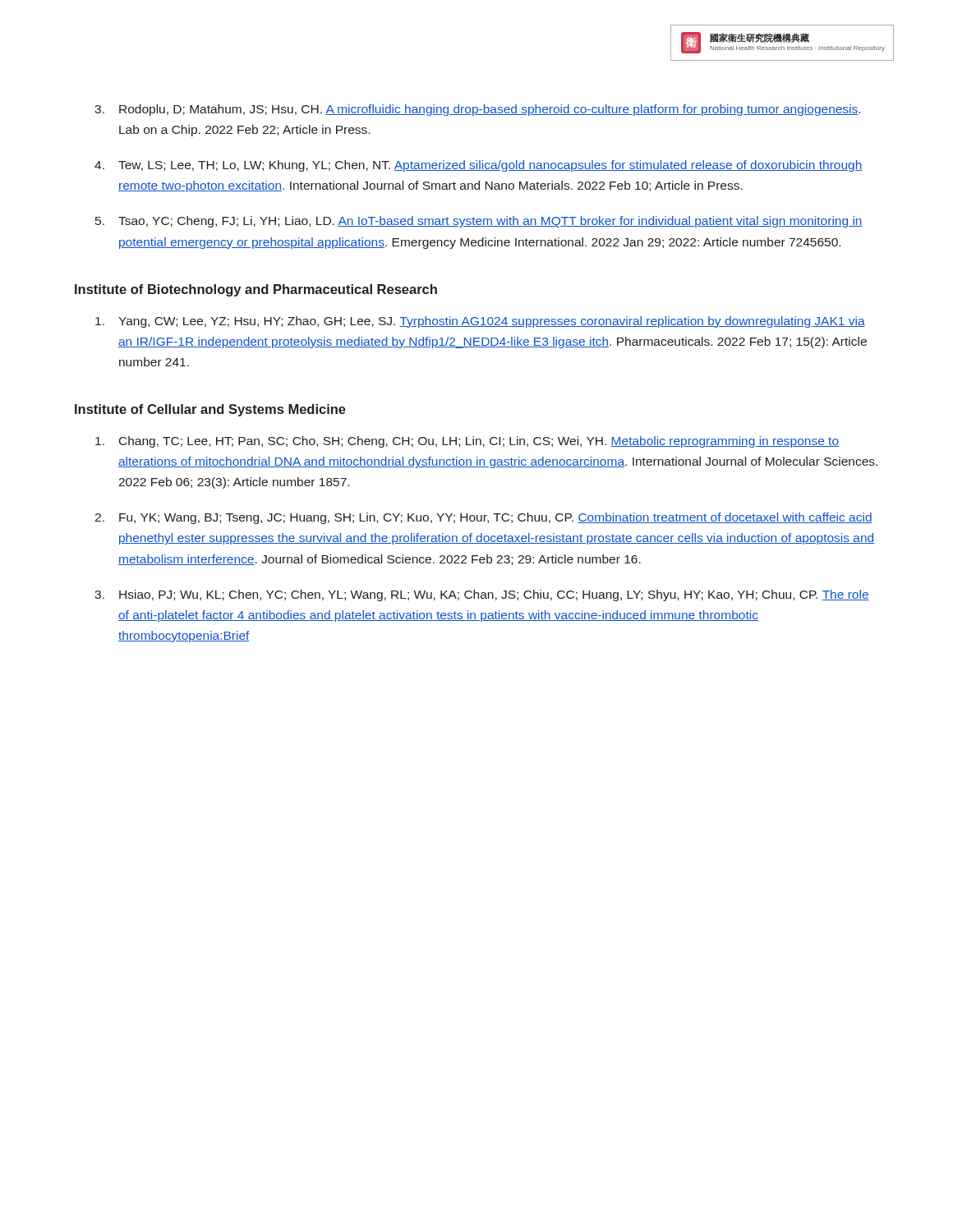The height and width of the screenshot is (1232, 953).
Task: Find the text block starting "4. Tew, LS; Lee, TH; Lo, LW;"
Action: pos(476,175)
